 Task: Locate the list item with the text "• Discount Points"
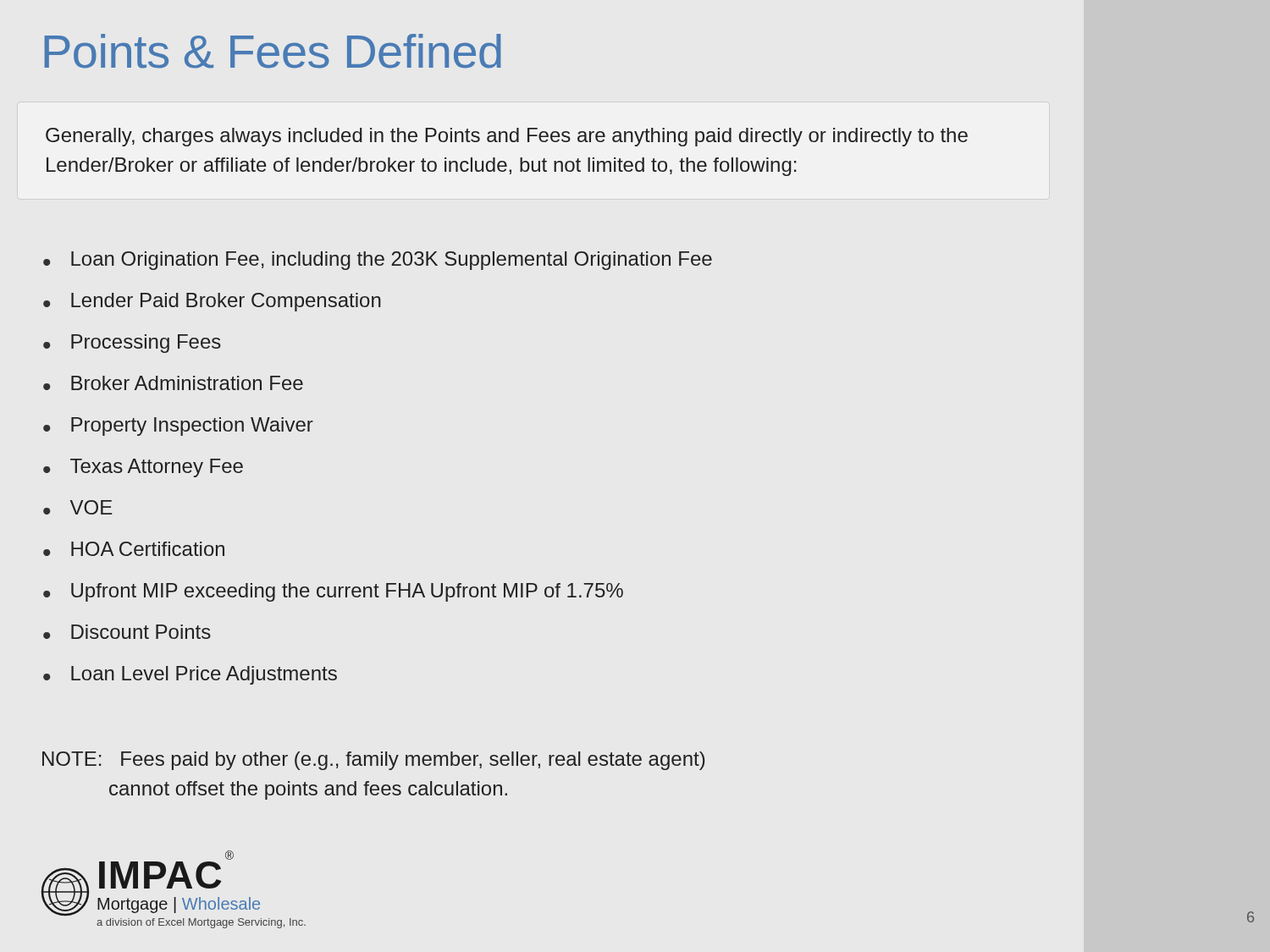127,635
